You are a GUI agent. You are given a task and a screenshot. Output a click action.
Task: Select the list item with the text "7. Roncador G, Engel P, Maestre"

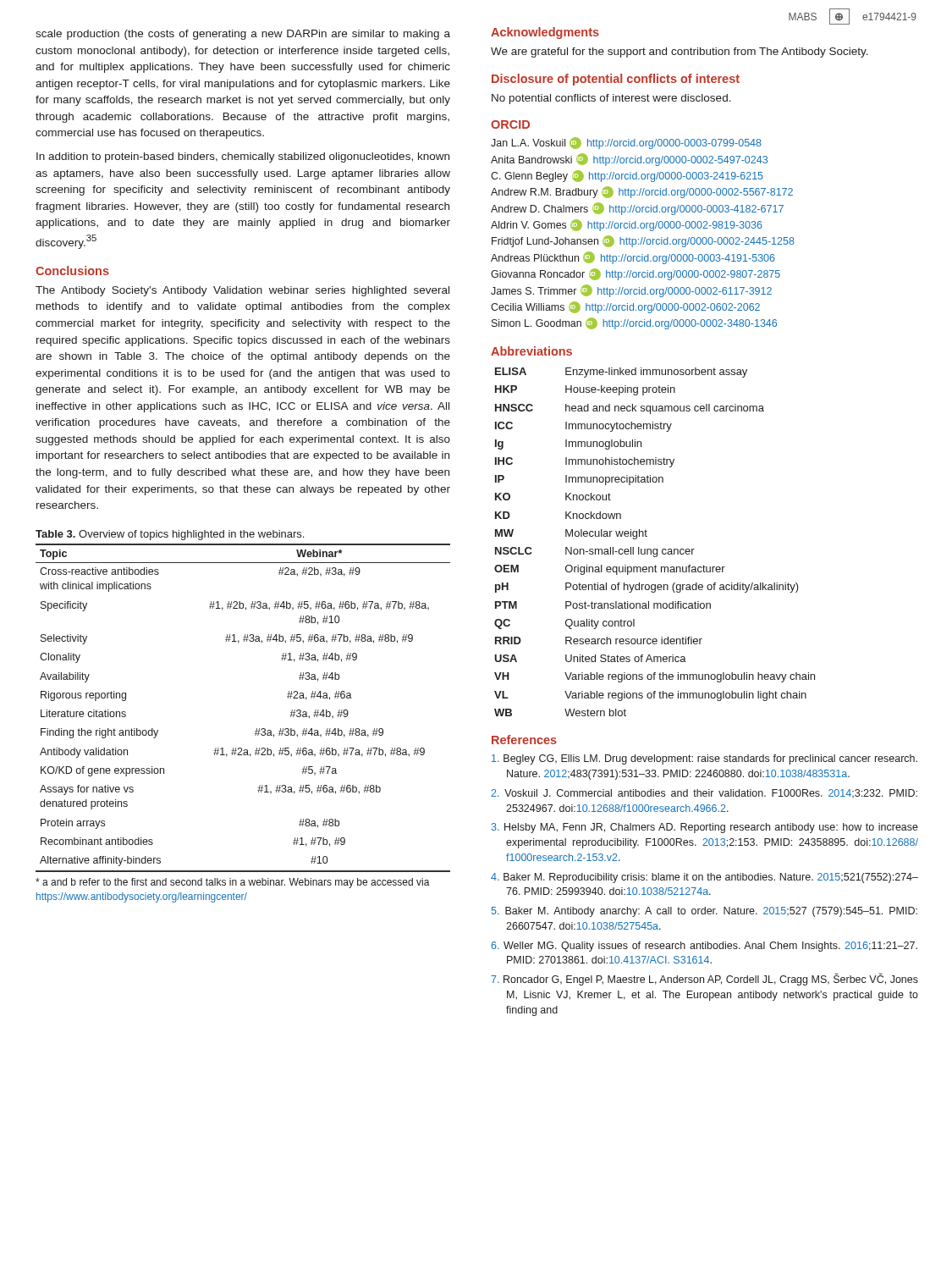click(704, 995)
